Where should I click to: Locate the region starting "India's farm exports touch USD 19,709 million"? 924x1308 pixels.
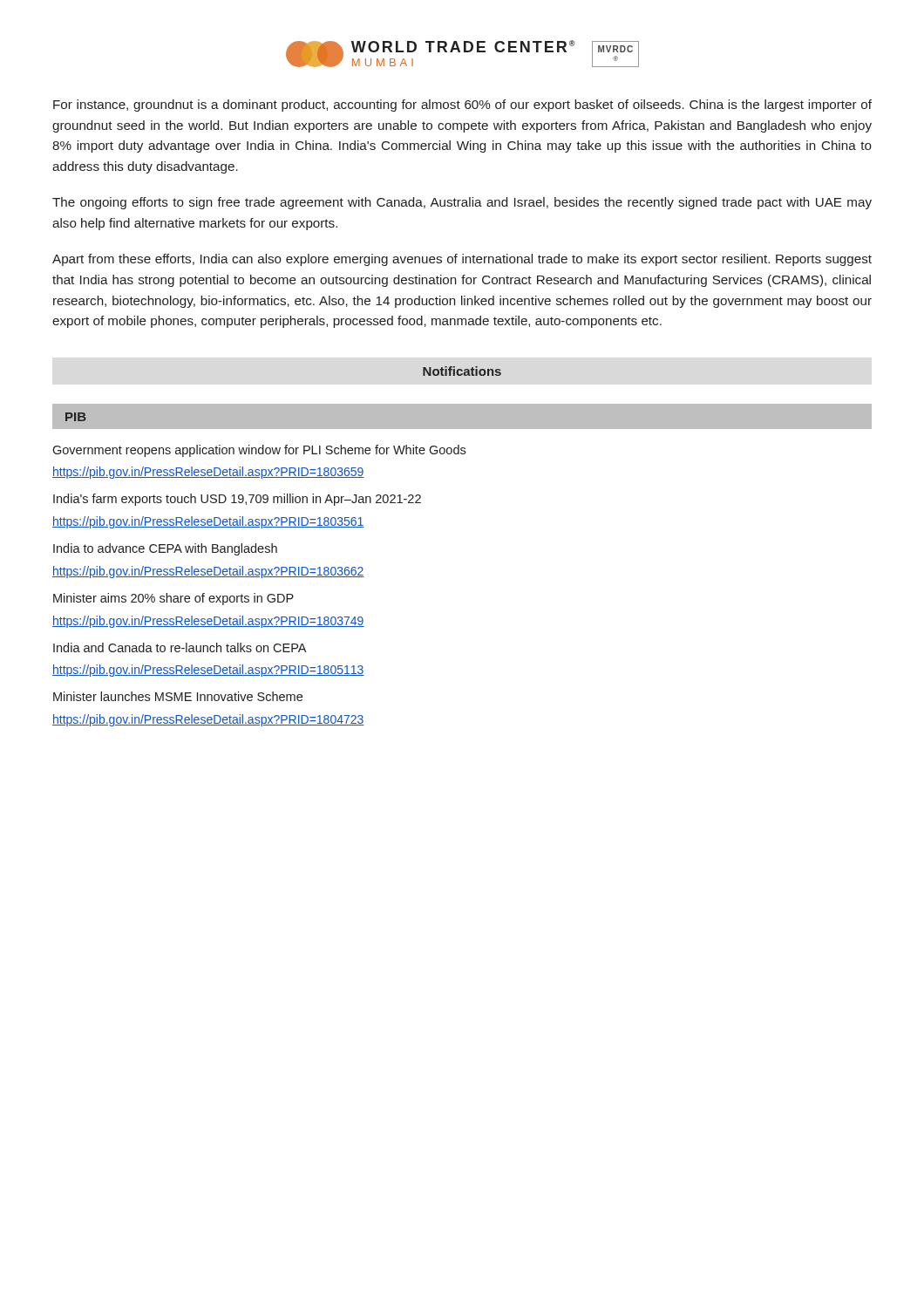coord(237,499)
